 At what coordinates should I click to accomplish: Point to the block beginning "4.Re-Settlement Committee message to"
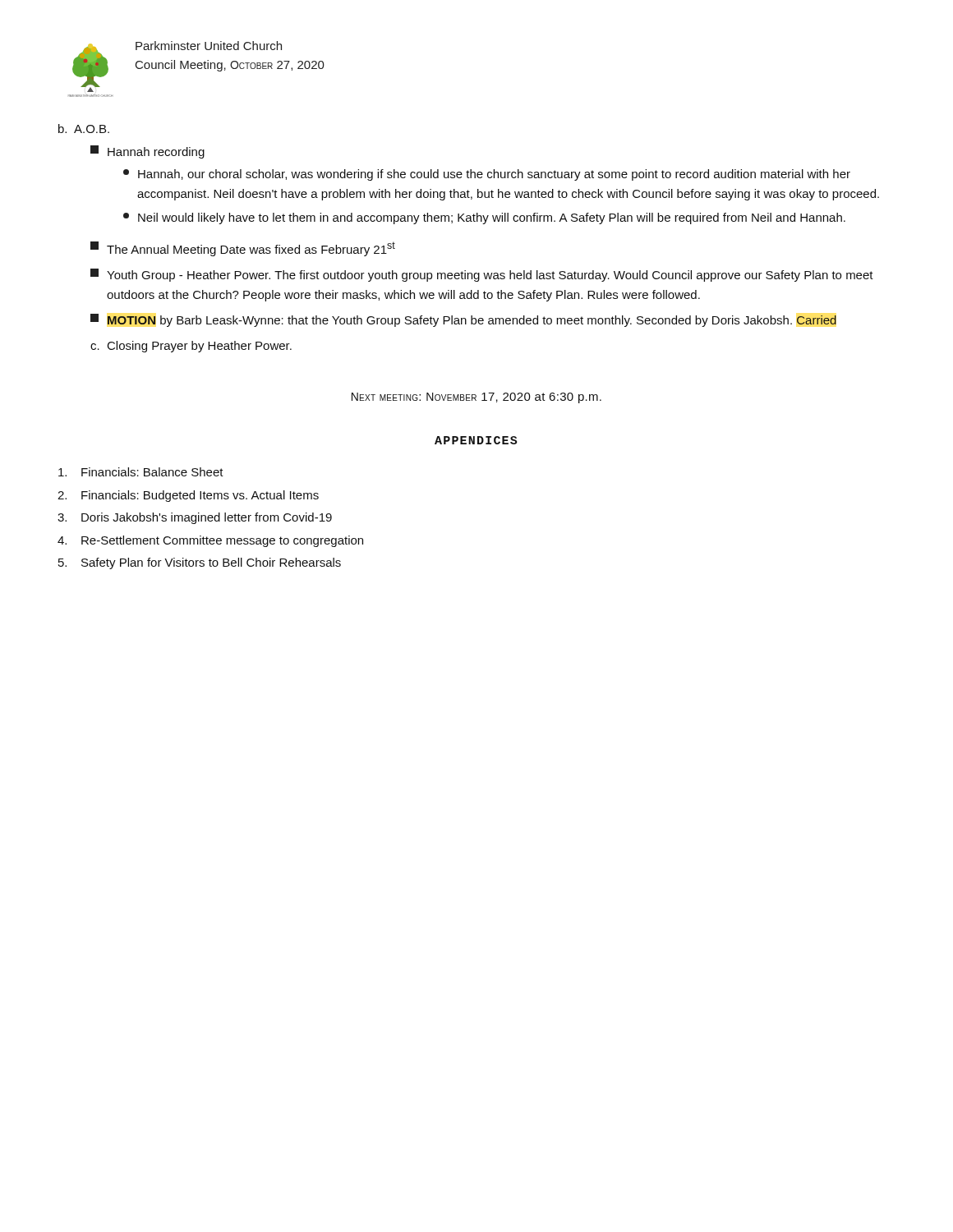[x=211, y=540]
